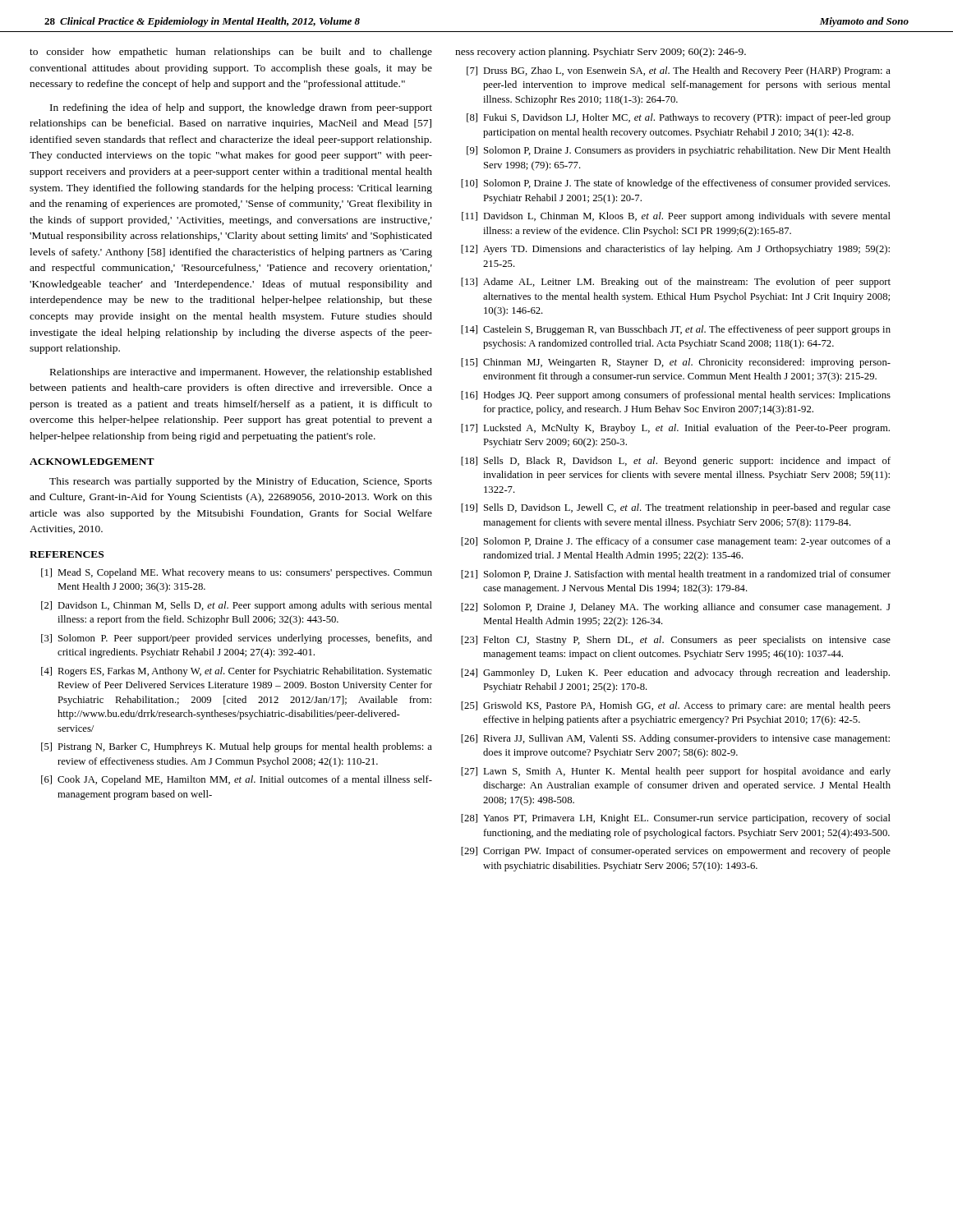Where is the passage that starts "ness recovery action planning."?
953x1232 pixels.
(x=673, y=52)
